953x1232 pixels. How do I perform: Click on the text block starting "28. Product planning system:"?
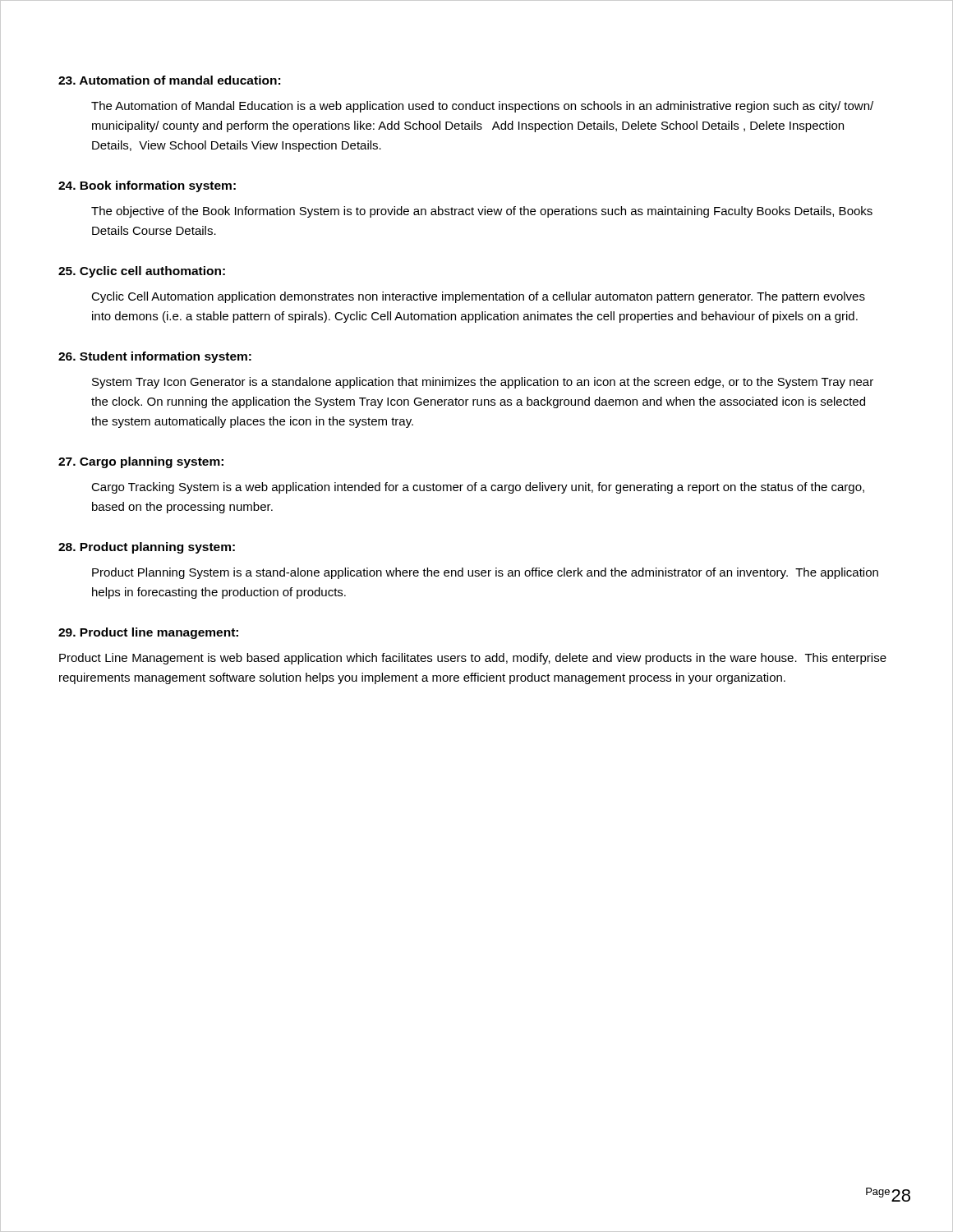[x=147, y=547]
